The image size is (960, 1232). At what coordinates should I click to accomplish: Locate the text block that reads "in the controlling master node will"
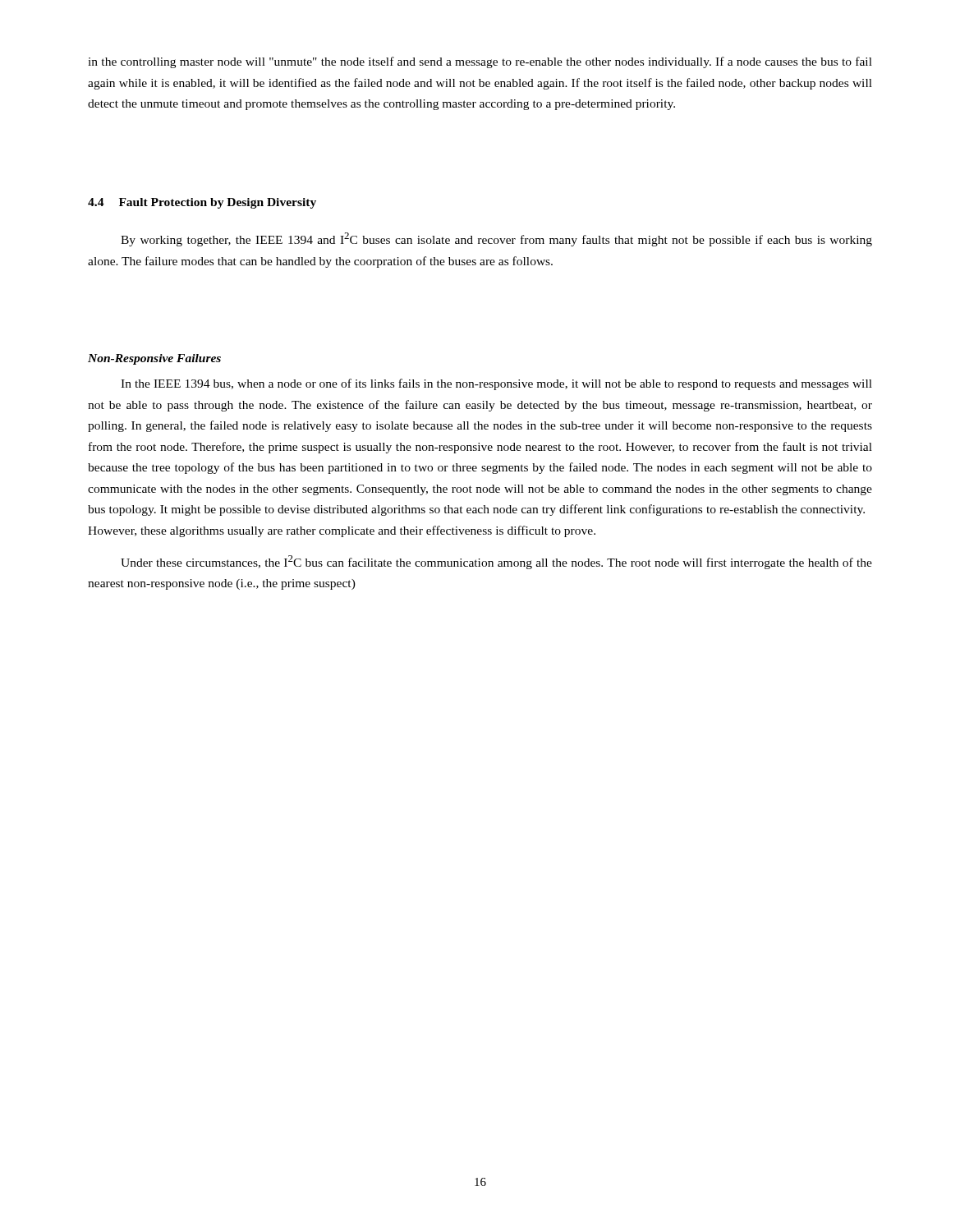click(480, 82)
